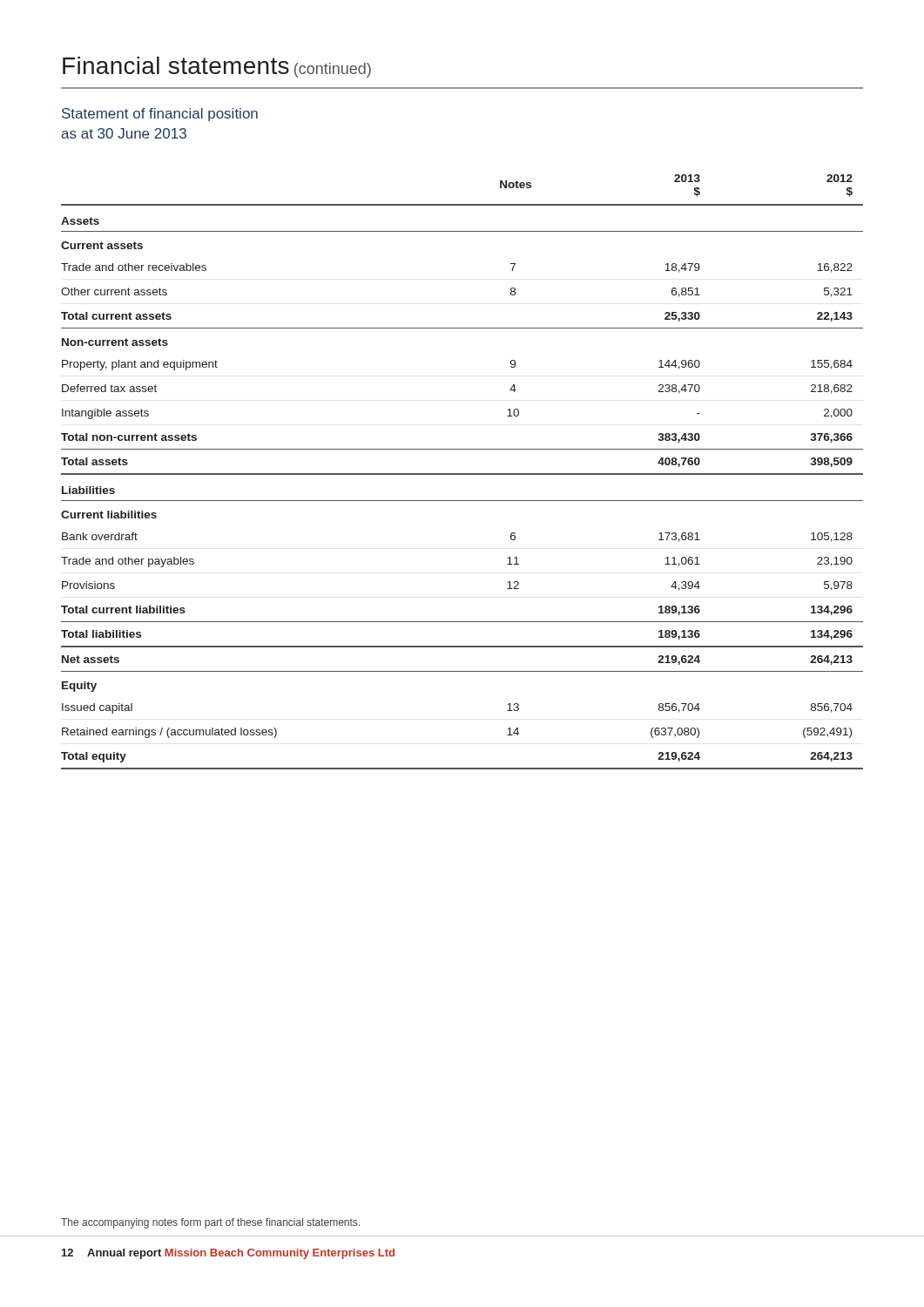This screenshot has height=1307, width=924.
Task: Select the text starting "The accompanying notes form part"
Action: [x=211, y=1223]
